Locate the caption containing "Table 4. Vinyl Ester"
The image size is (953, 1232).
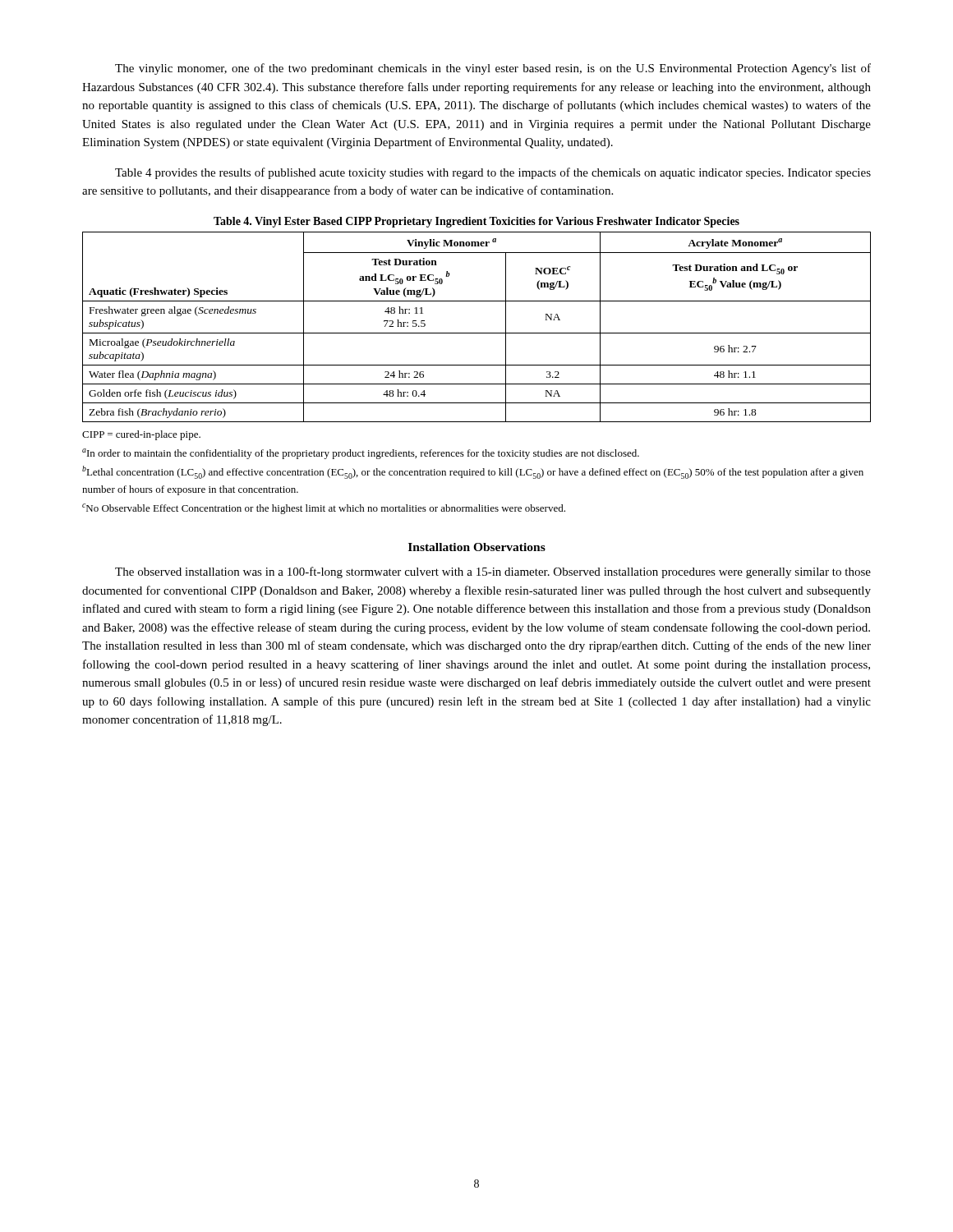tap(476, 221)
